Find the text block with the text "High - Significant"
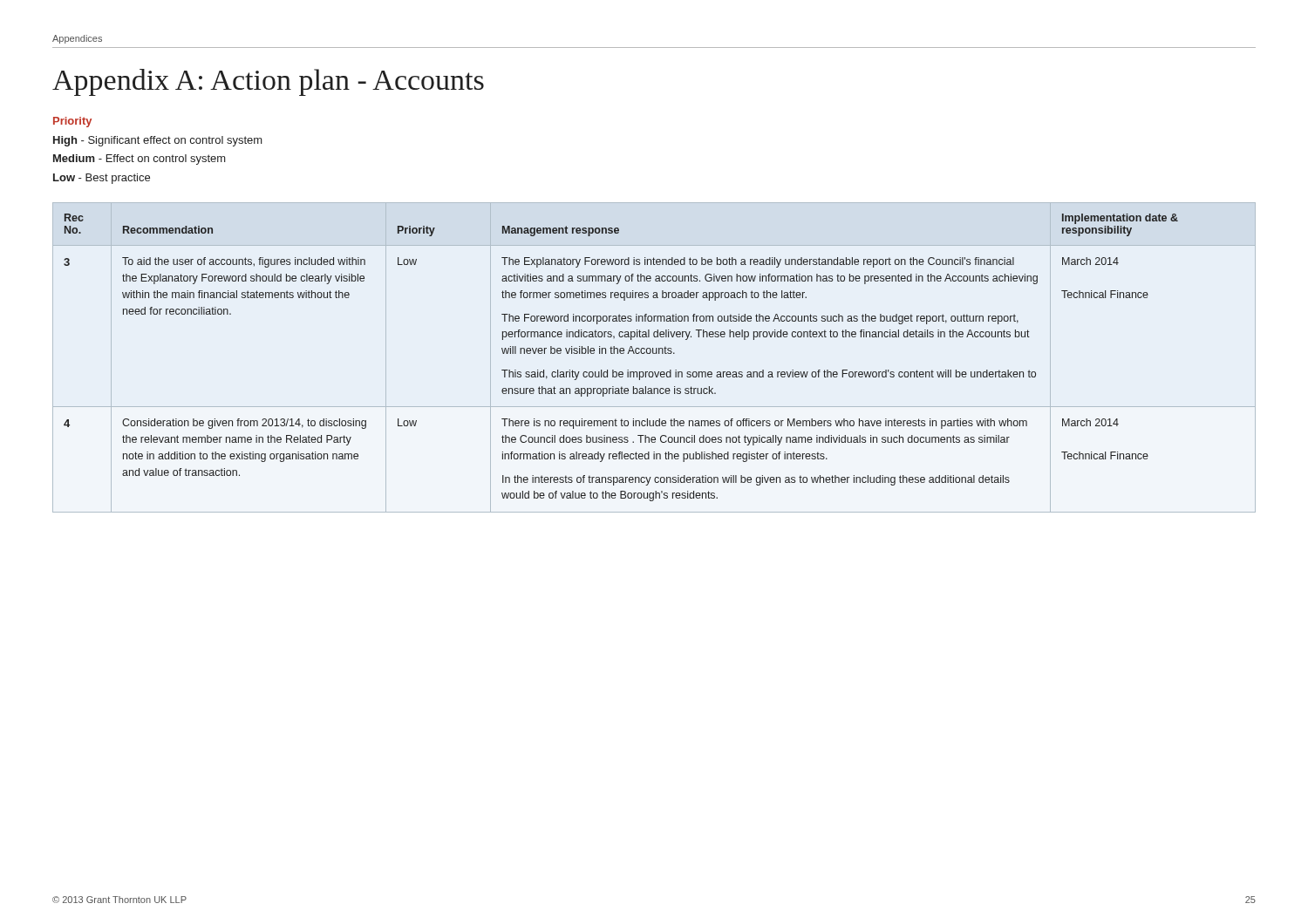1308x924 pixels. coord(157,159)
